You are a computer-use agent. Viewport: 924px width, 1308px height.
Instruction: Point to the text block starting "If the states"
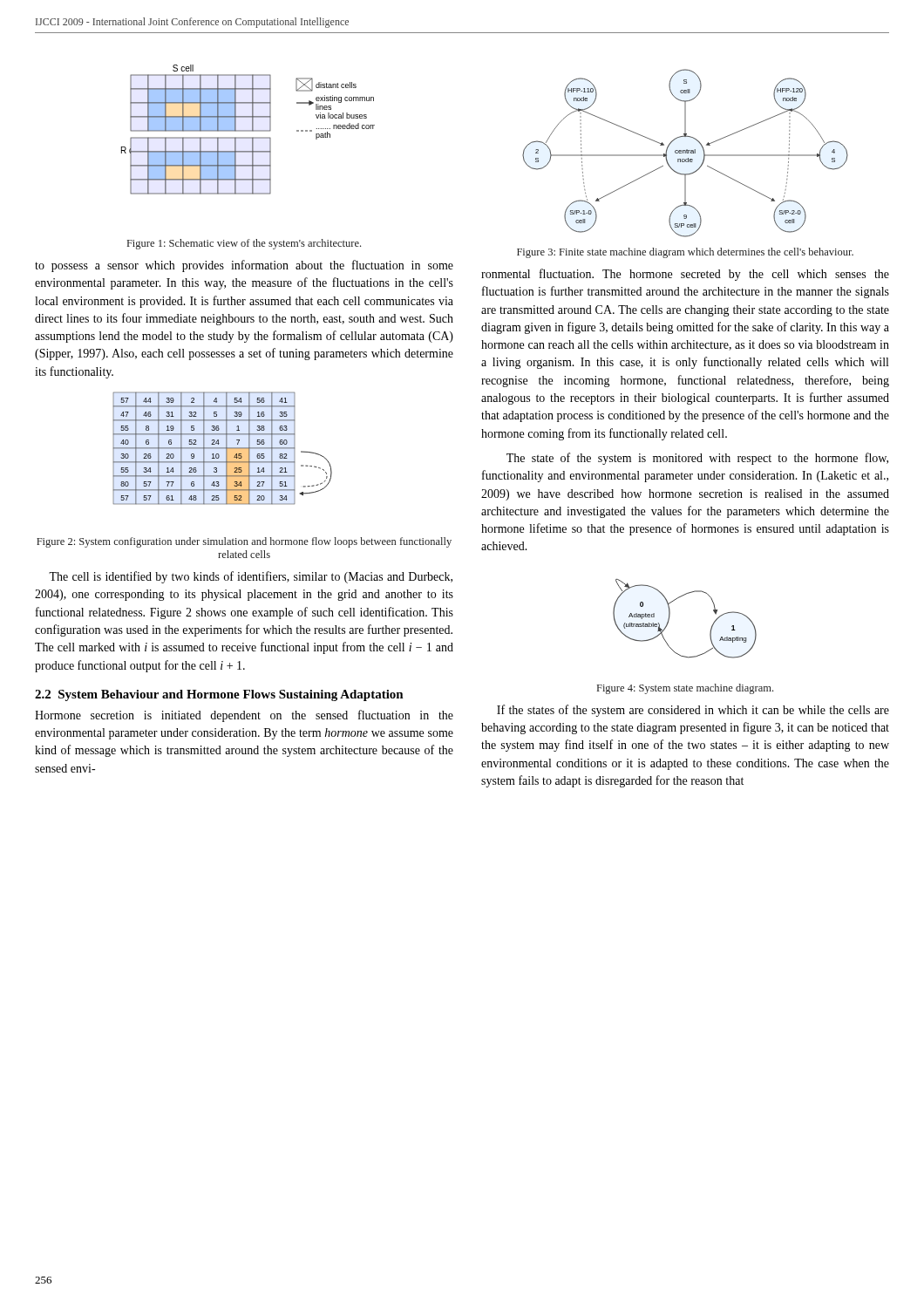point(685,745)
